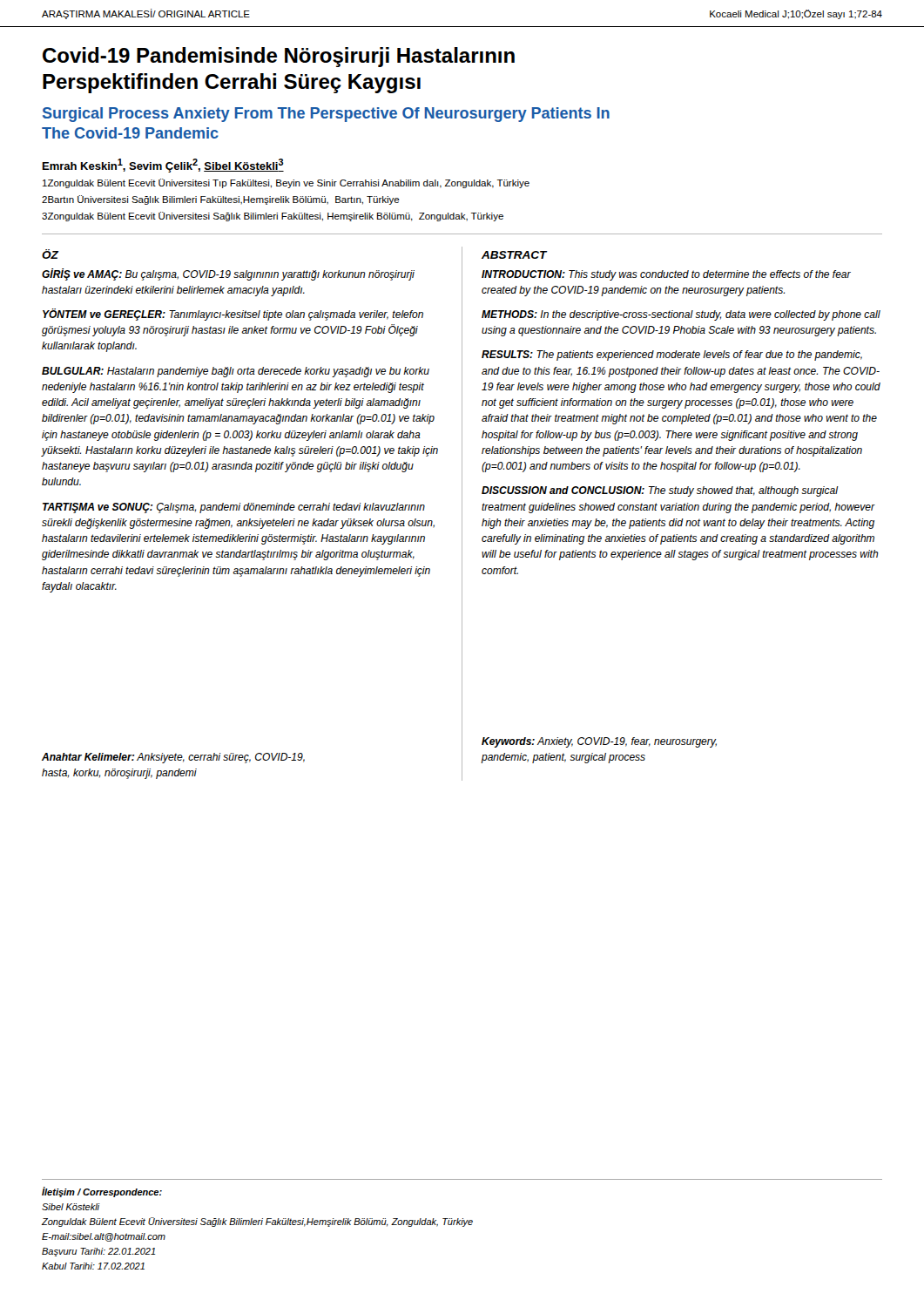Navigate to the text block starting "1Zonguldak Bülent Ecevit Üniversitesi Tıp"

pos(286,183)
